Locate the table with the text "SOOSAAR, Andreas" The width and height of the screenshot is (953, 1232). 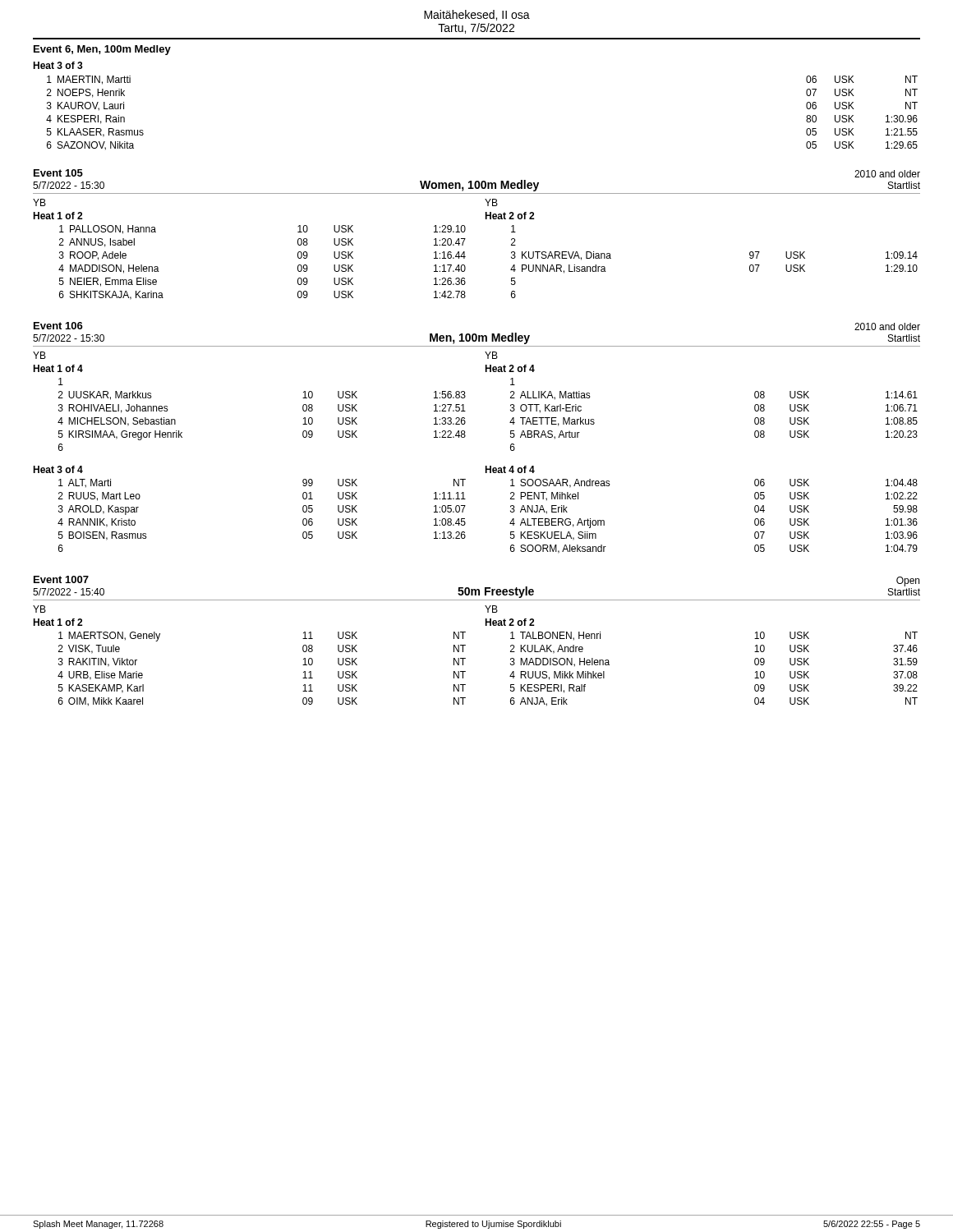coord(702,516)
